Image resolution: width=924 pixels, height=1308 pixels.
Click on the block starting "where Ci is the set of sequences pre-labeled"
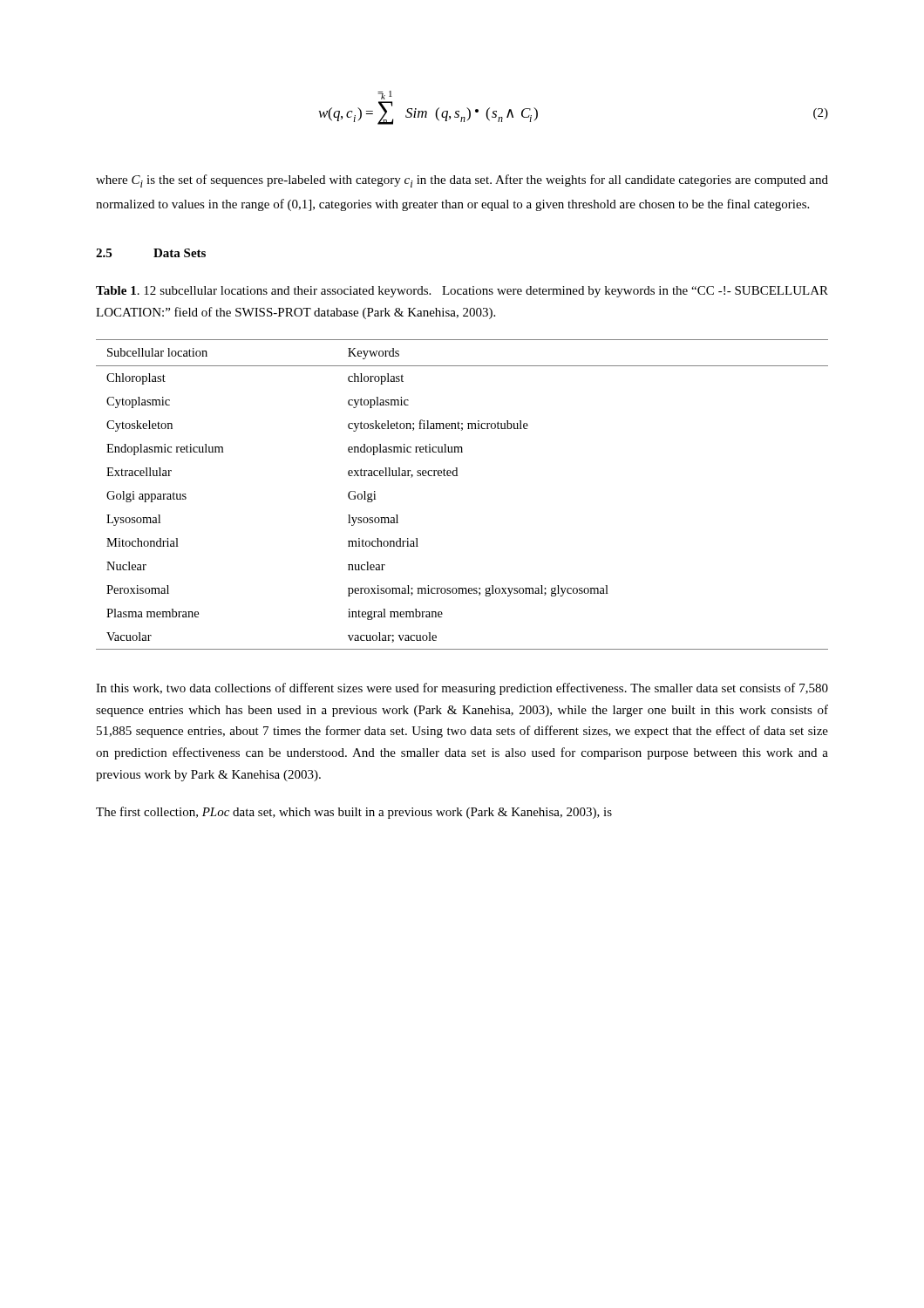pos(462,192)
